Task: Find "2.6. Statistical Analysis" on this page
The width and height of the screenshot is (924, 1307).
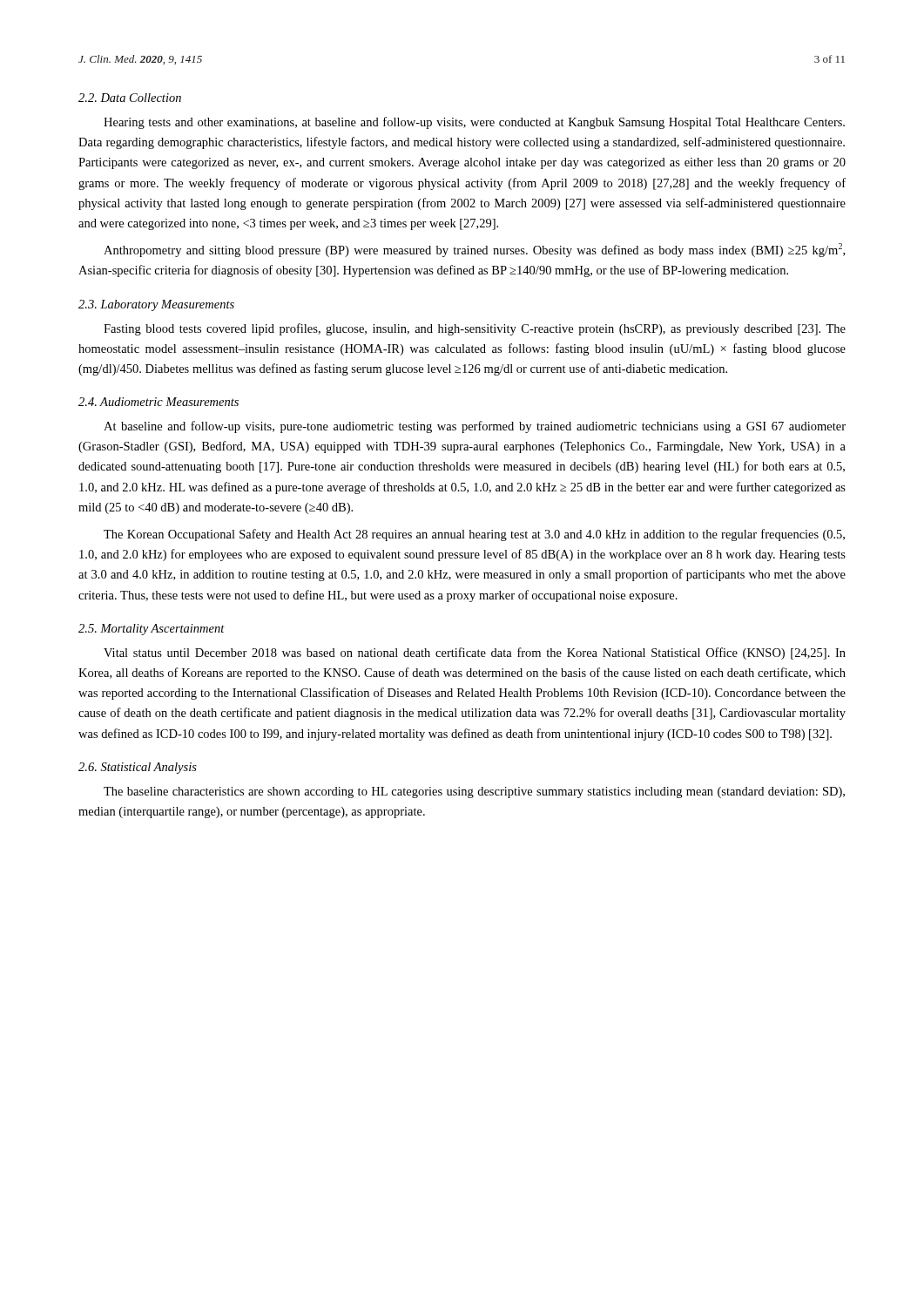Action: coord(138,766)
